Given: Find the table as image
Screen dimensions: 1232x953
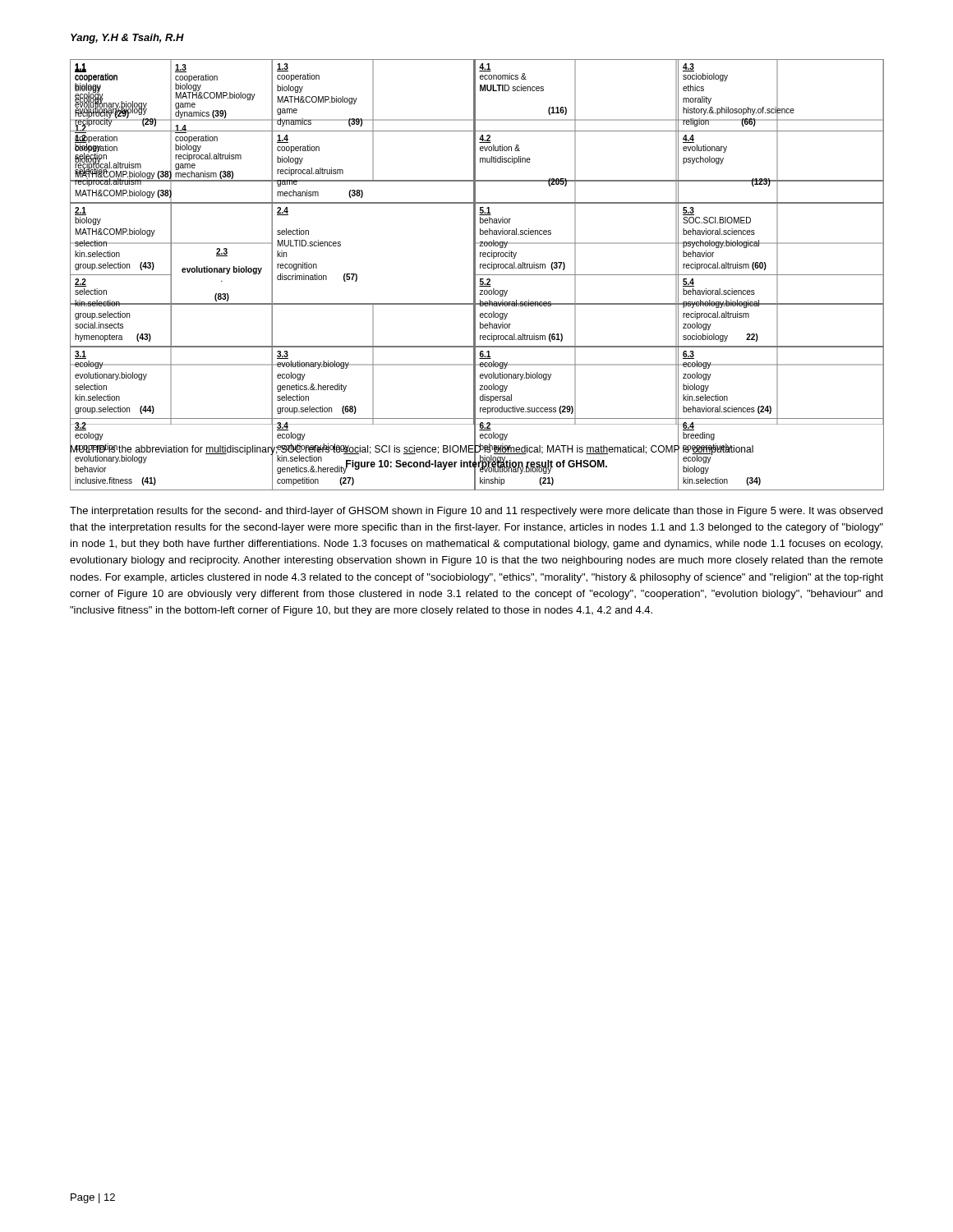Looking at the screenshot, I should tap(468, 203).
